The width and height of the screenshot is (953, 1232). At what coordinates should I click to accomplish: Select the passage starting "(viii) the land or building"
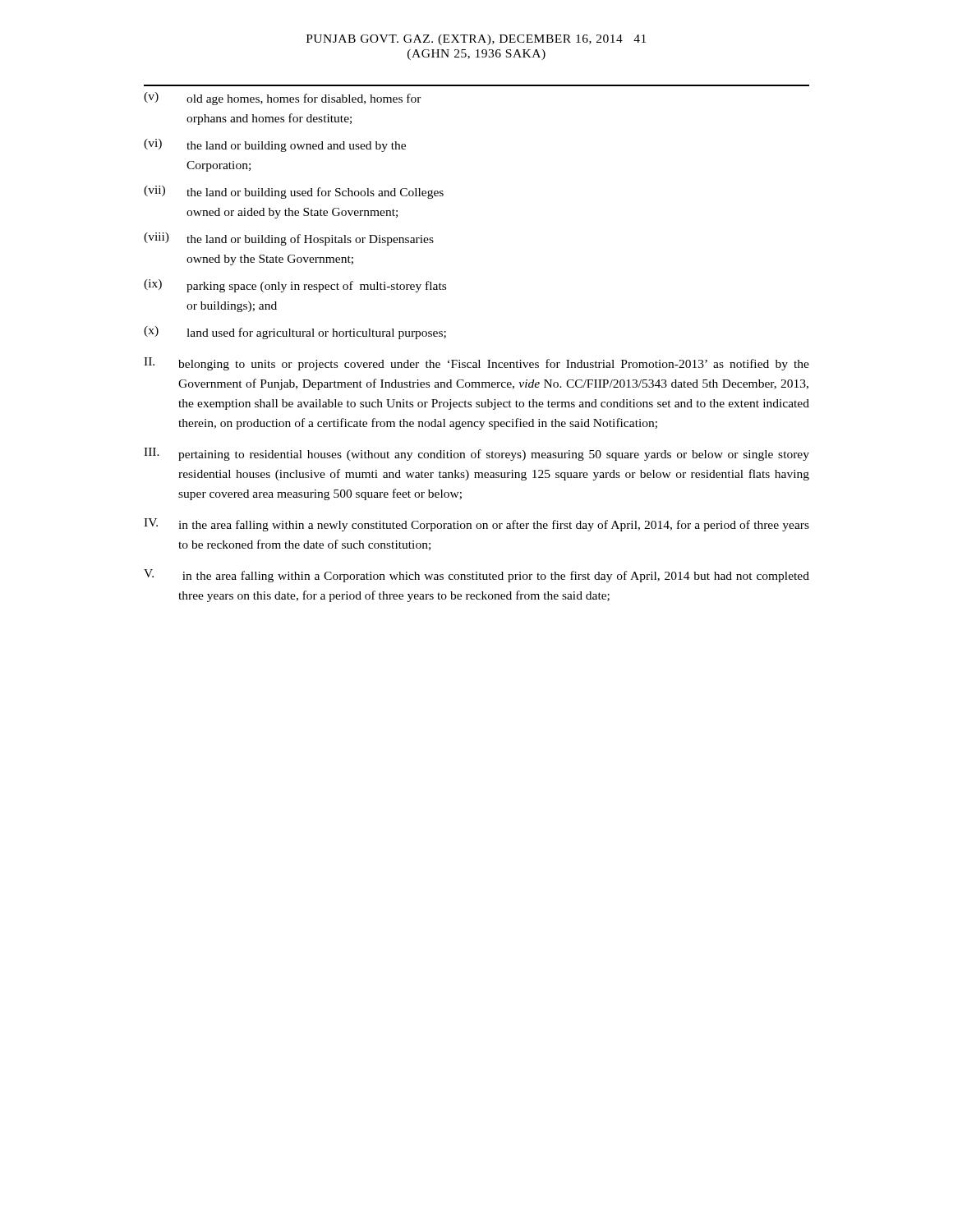pos(289,239)
